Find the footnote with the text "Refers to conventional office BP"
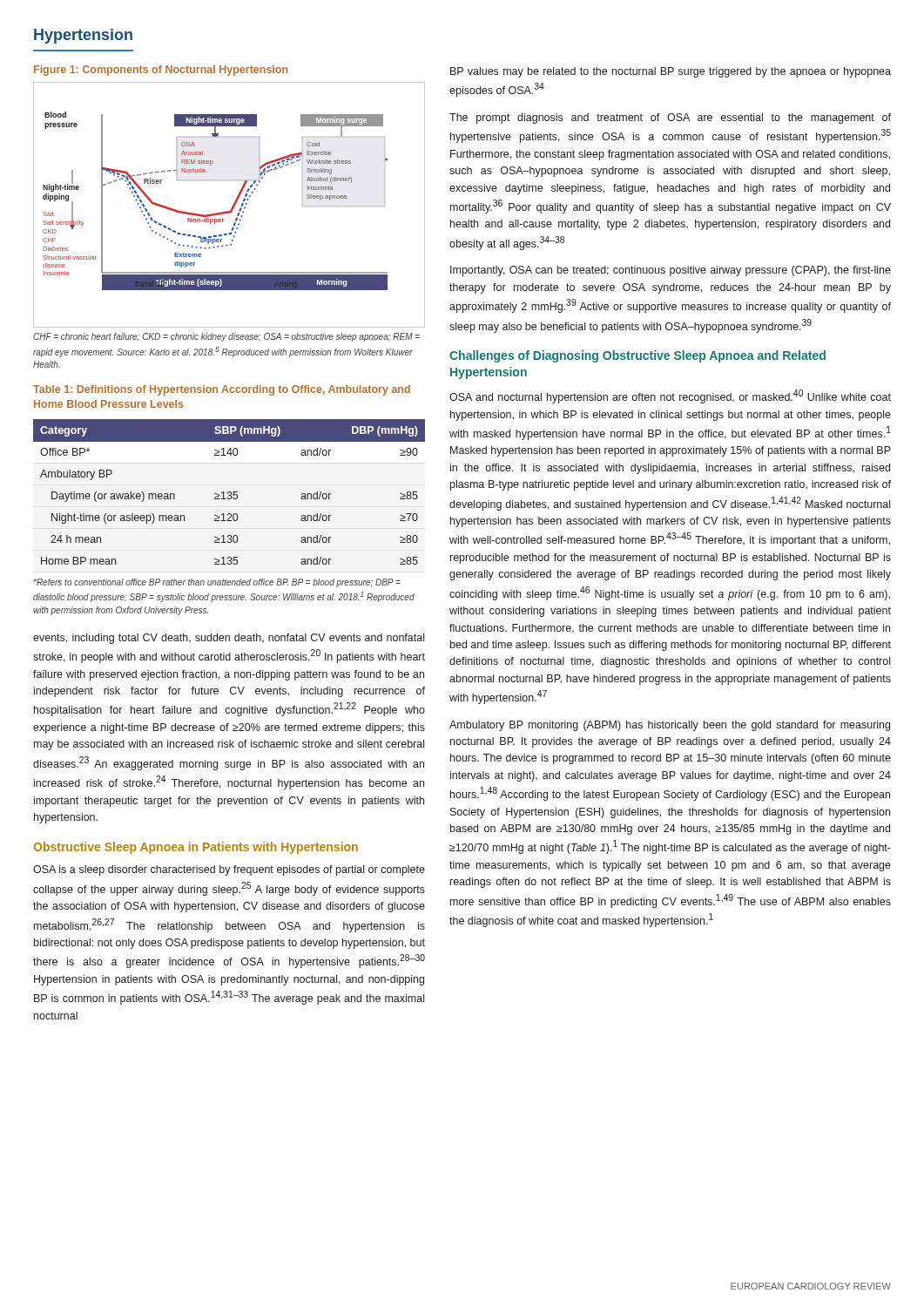 (x=224, y=596)
